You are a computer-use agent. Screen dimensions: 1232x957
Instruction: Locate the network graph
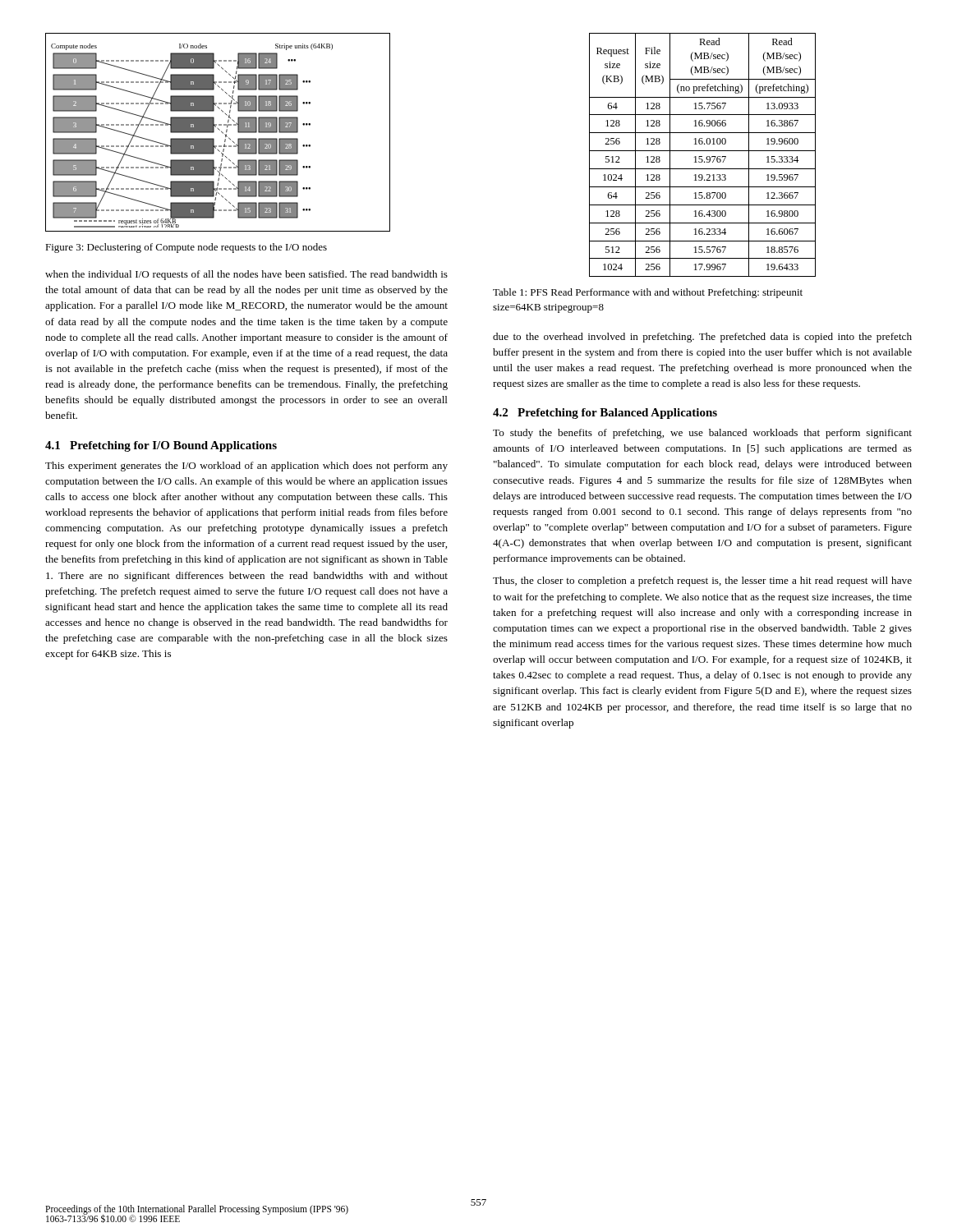[246, 132]
